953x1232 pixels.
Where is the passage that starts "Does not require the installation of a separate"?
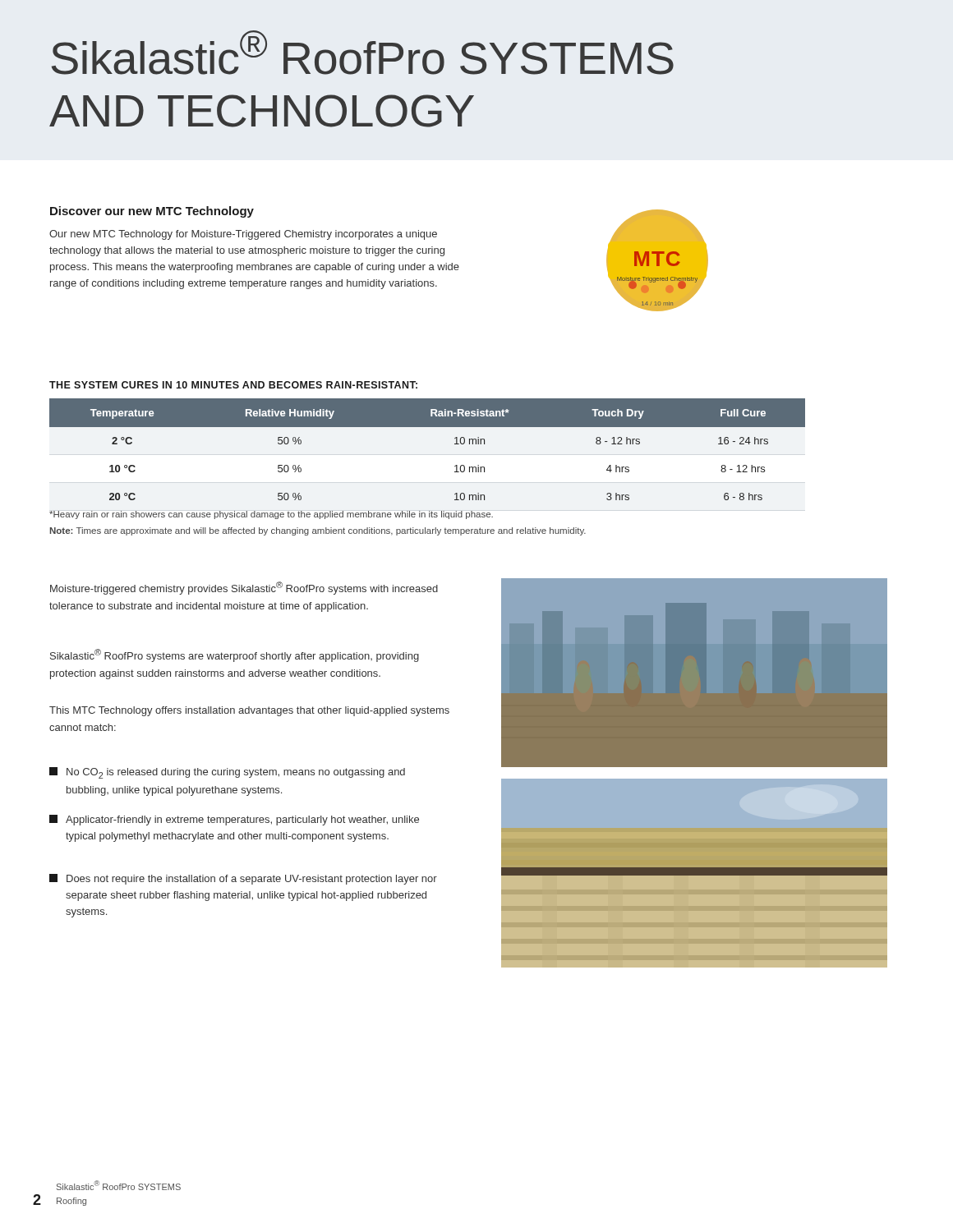click(246, 895)
